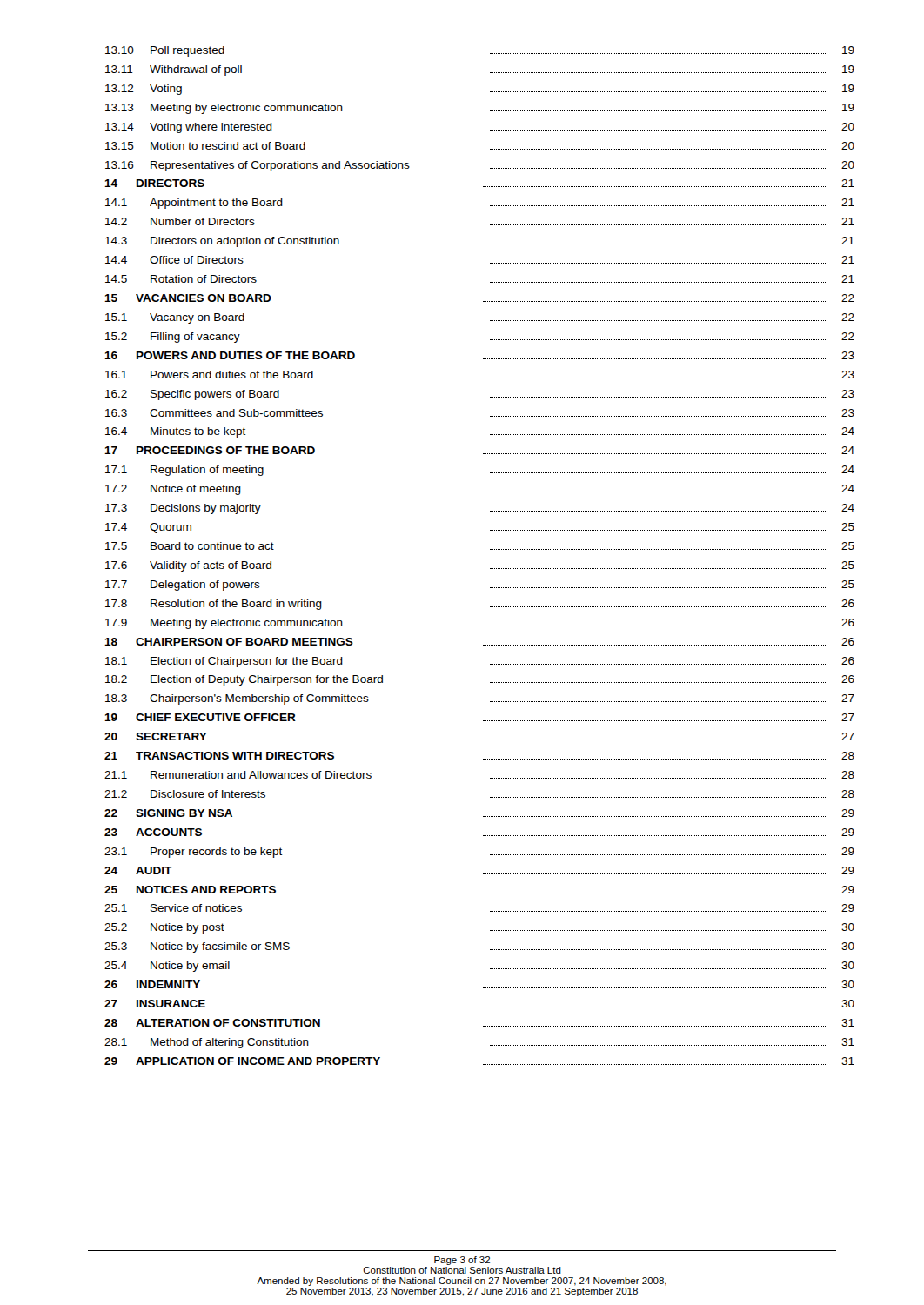
Task: Select the element starting "21.1 Remuneration and Allowances of Directors 28"
Action: click(x=479, y=776)
